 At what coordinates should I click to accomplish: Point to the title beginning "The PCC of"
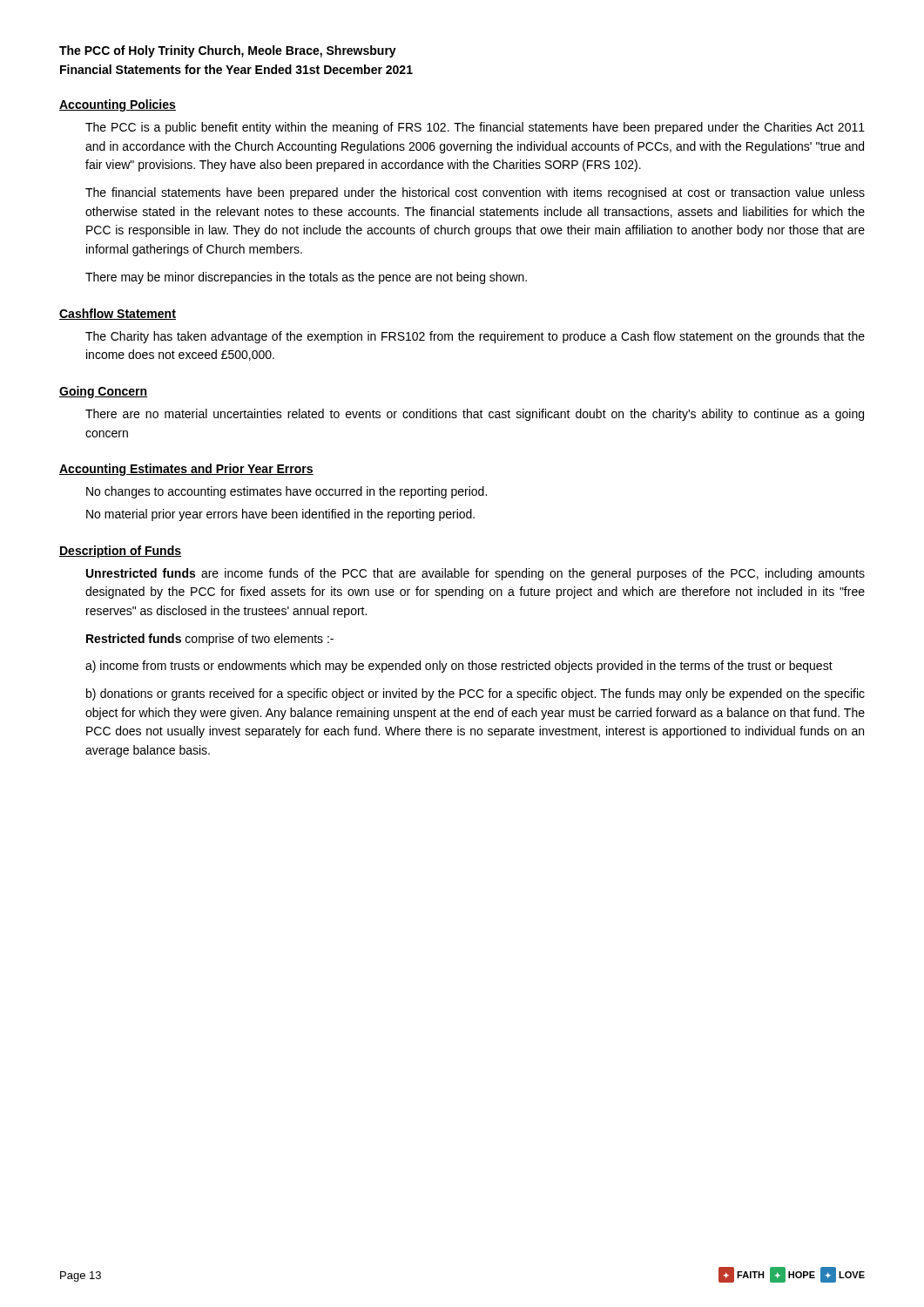coord(228,51)
